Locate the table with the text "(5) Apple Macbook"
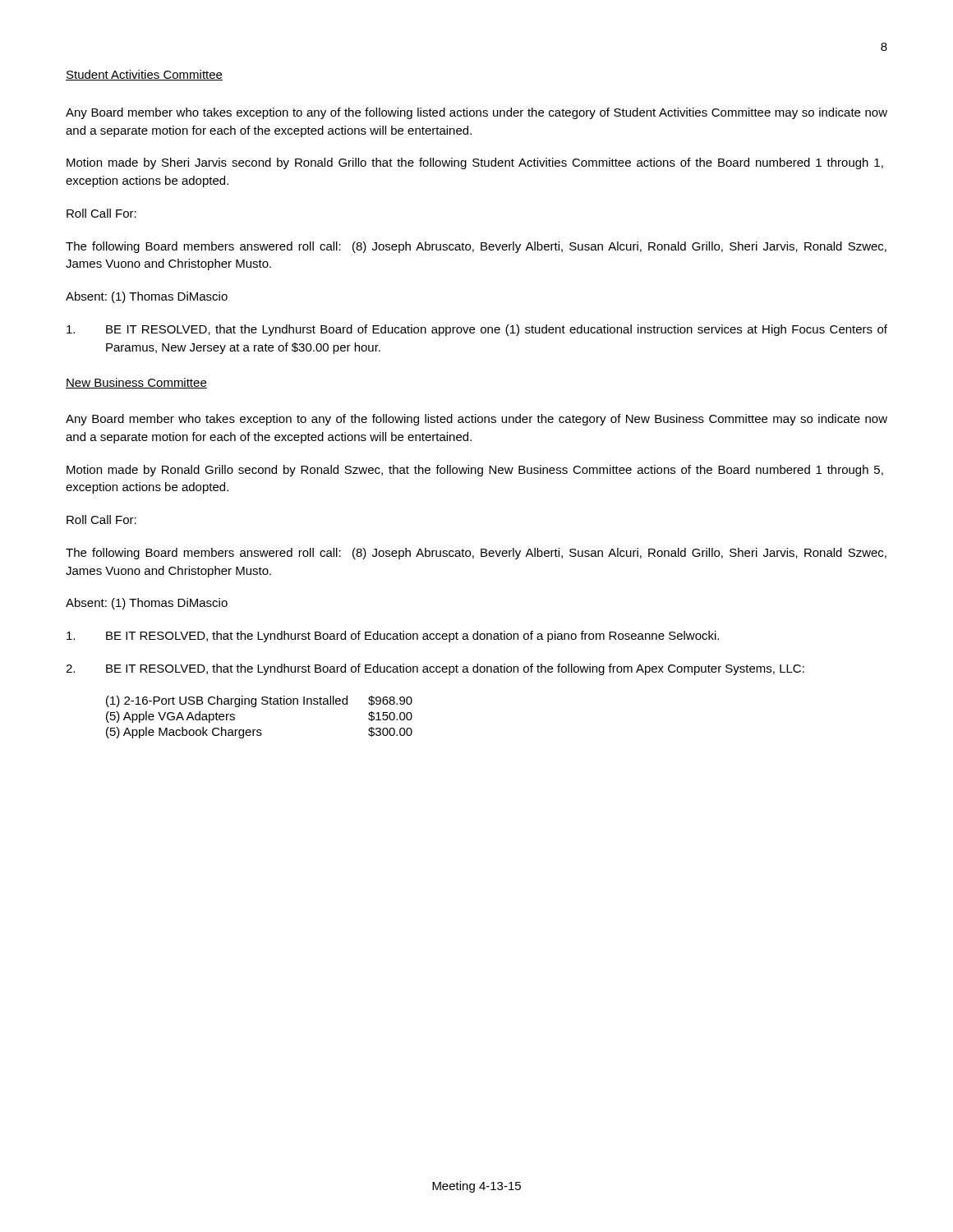Screen dimensions: 1232x953 (x=496, y=715)
